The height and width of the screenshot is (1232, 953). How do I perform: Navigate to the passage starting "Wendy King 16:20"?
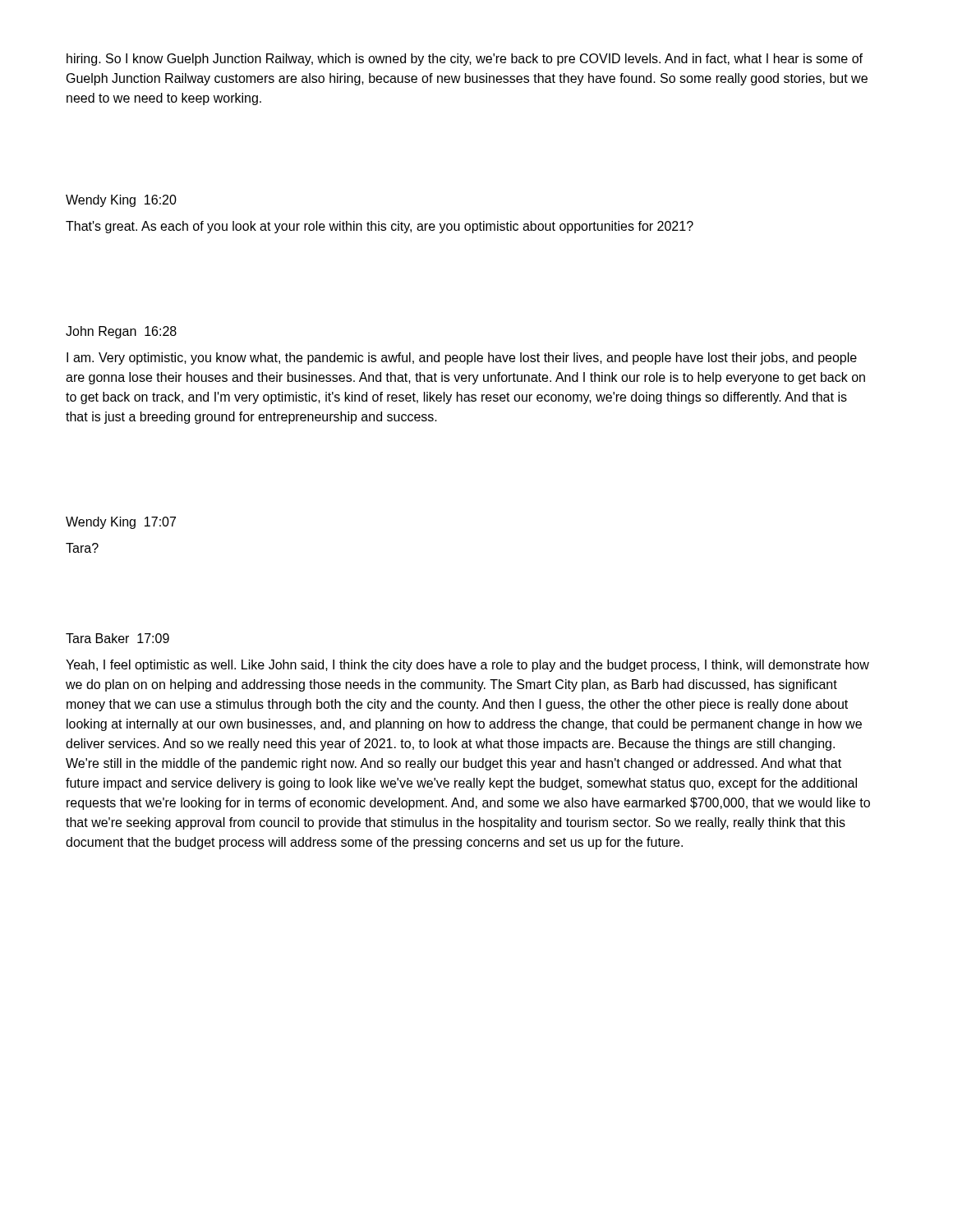point(121,200)
